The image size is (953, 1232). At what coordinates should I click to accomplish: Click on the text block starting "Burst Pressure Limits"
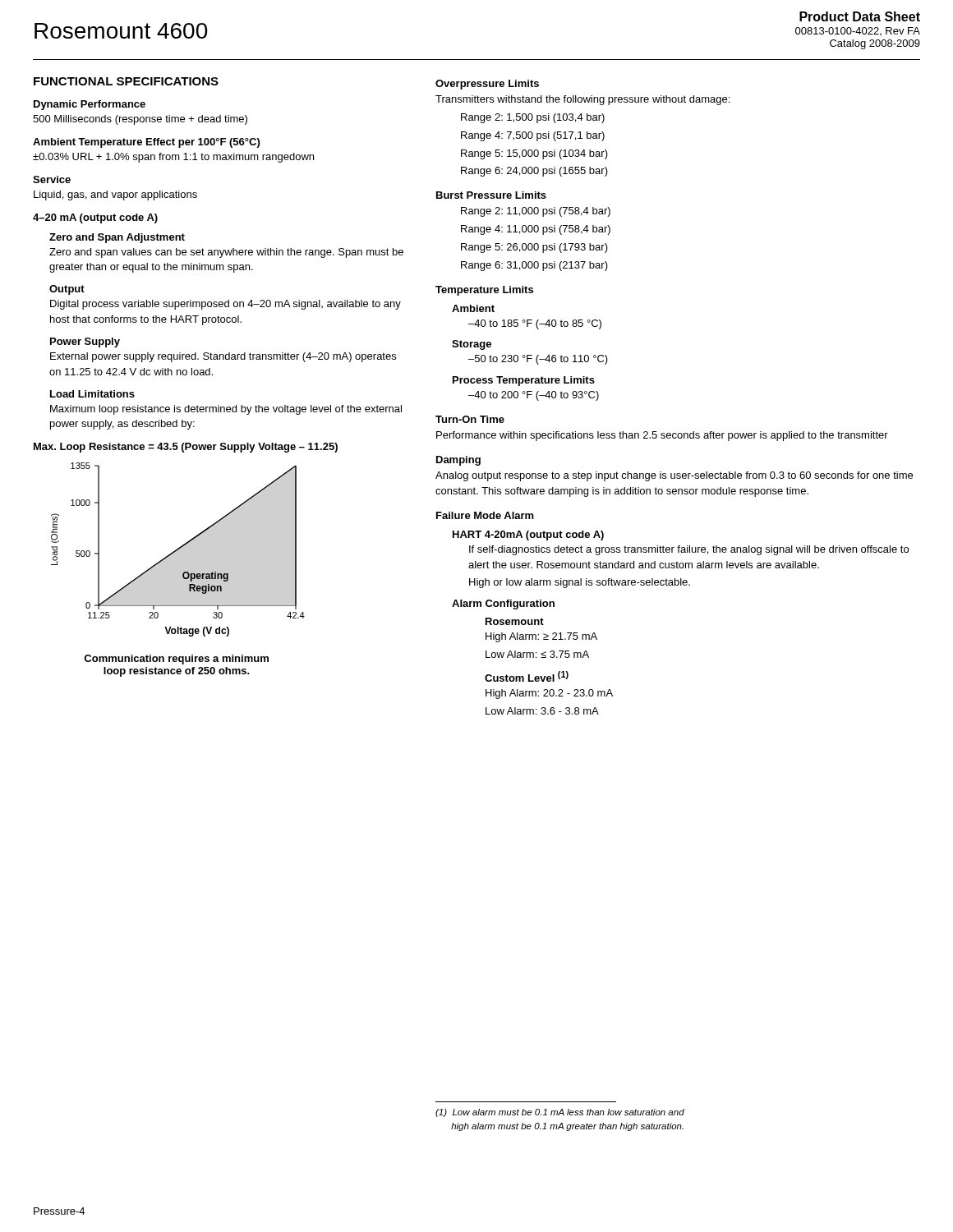pyautogui.click(x=491, y=195)
